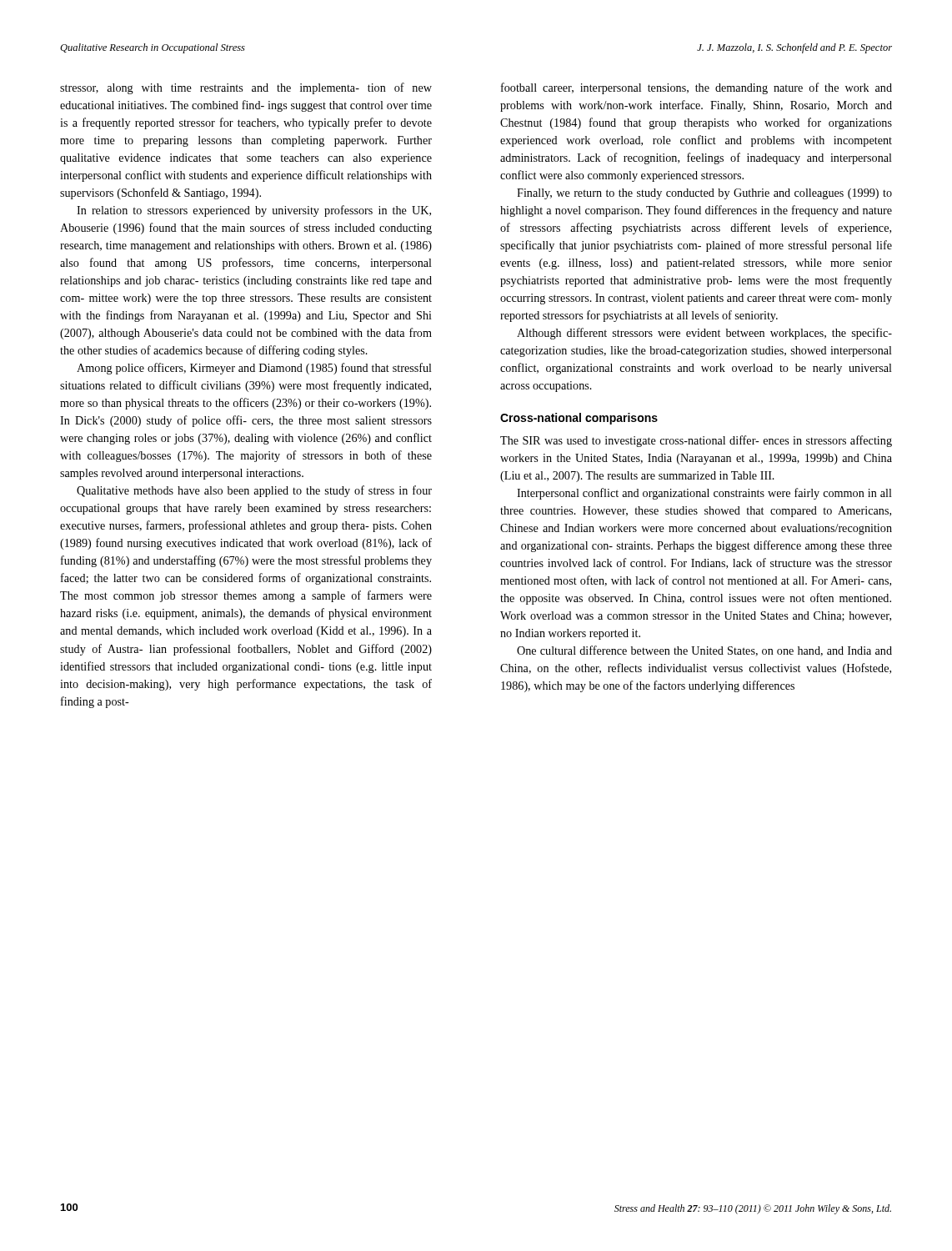Find the text starting "One cultural difference between the United"
This screenshot has height=1251, width=952.
coord(696,668)
